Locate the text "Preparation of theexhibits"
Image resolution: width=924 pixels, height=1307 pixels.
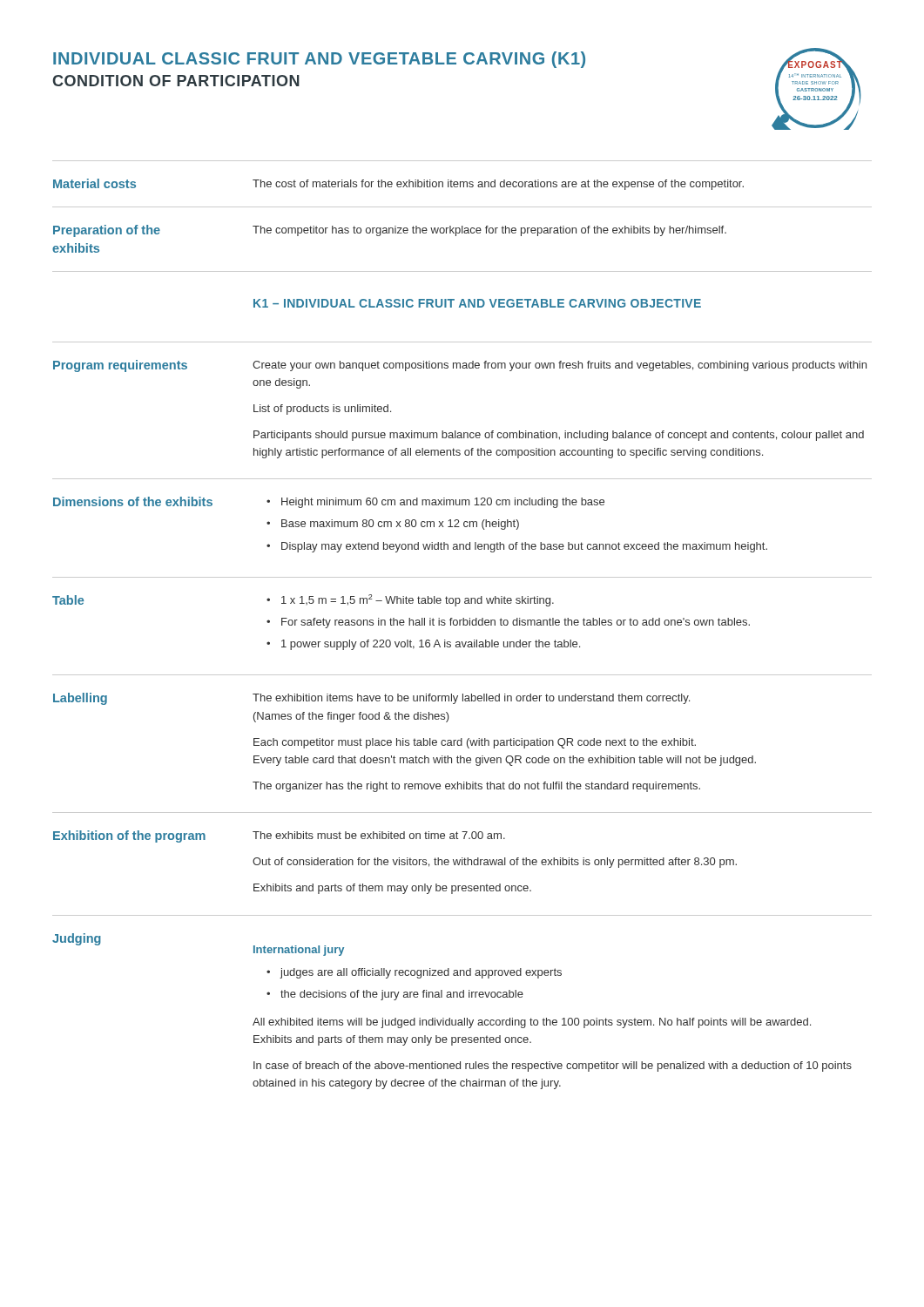coord(106,239)
